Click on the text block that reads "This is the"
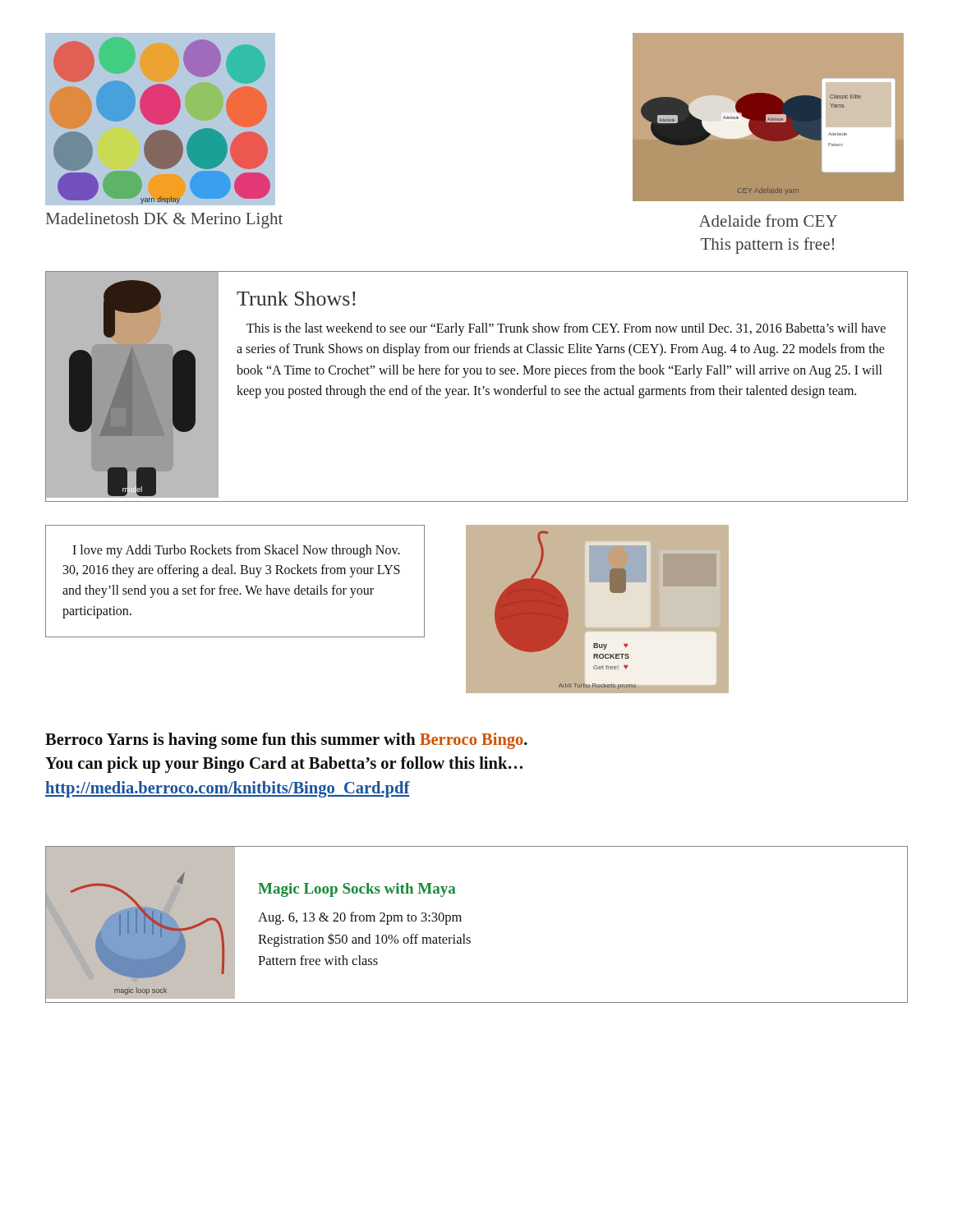The width and height of the screenshot is (953, 1232). [561, 359]
